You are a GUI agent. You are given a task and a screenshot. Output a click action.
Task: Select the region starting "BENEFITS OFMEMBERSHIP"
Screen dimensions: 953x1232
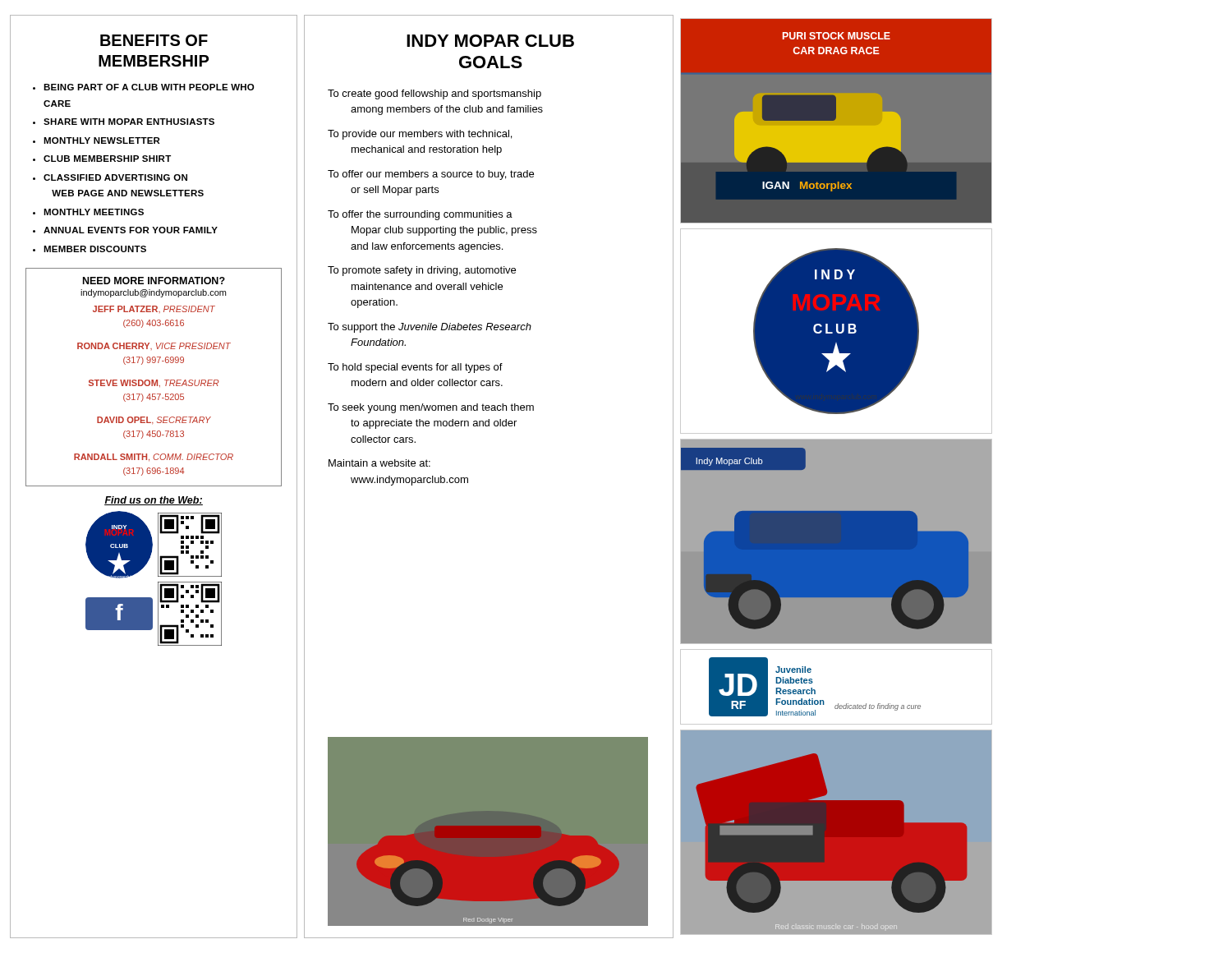[154, 51]
